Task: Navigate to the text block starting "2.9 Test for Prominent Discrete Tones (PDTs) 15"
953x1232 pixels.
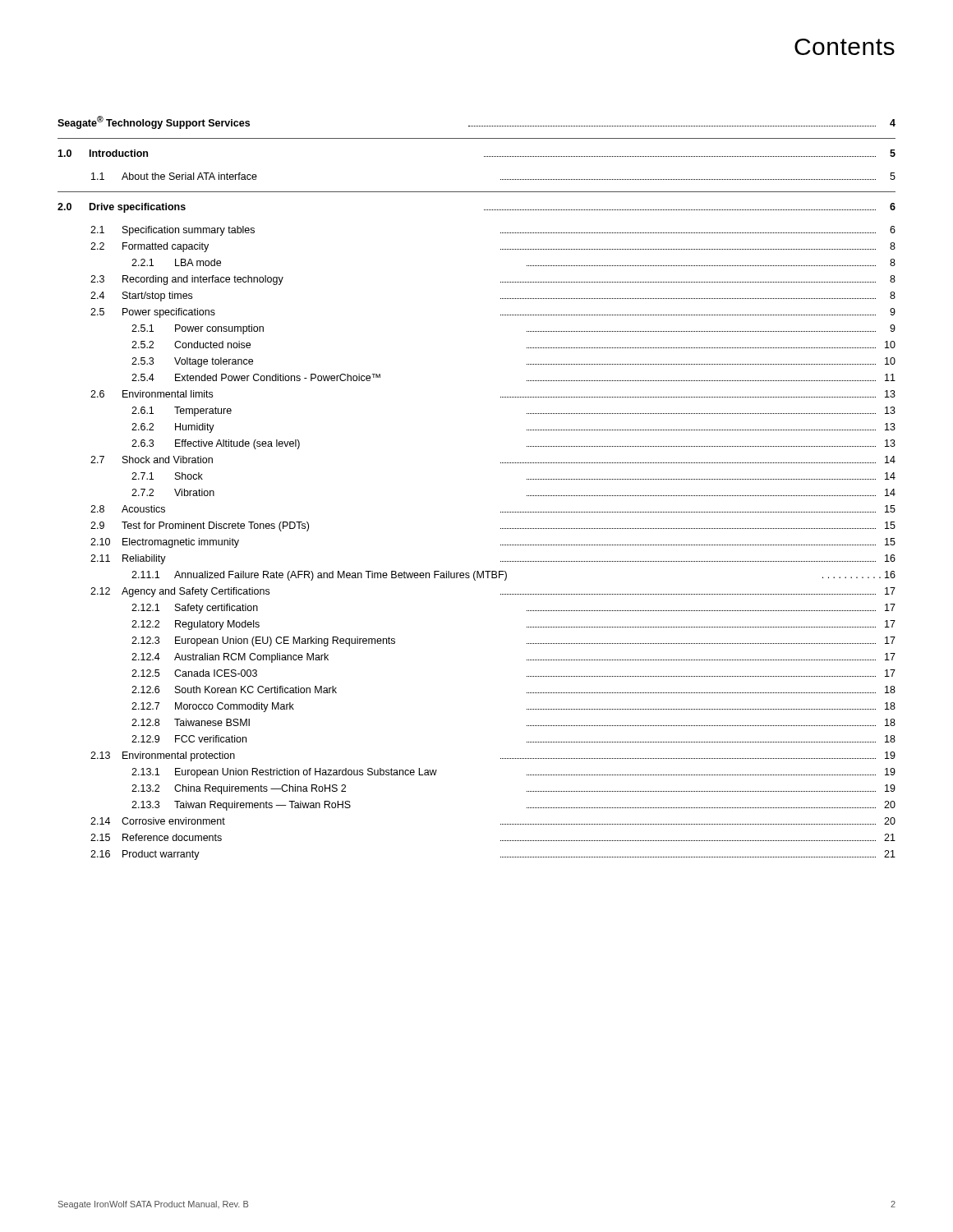Action: pos(493,526)
